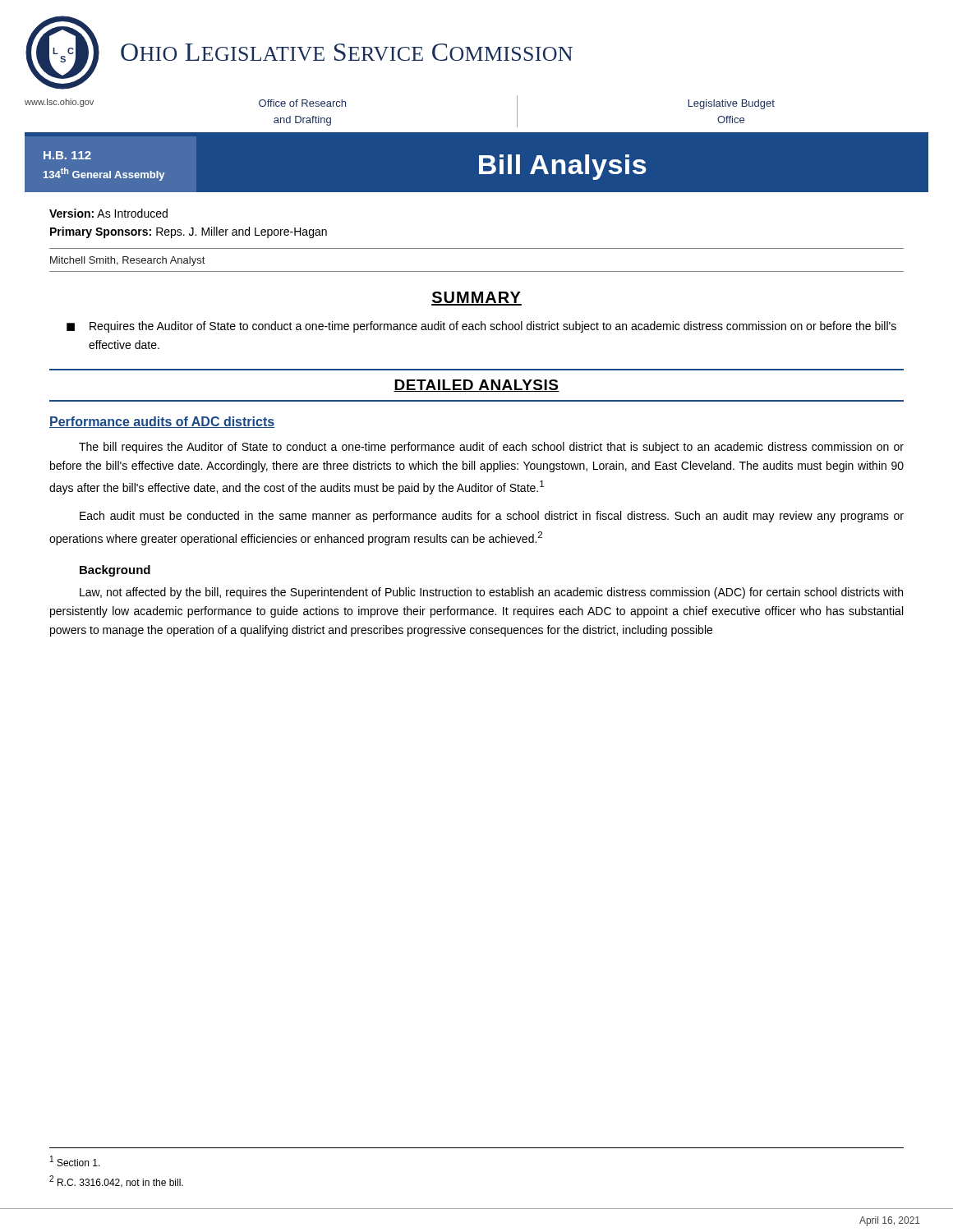The image size is (953, 1232).
Task: Locate the text block that reads "The bill requires the"
Action: coord(476,467)
